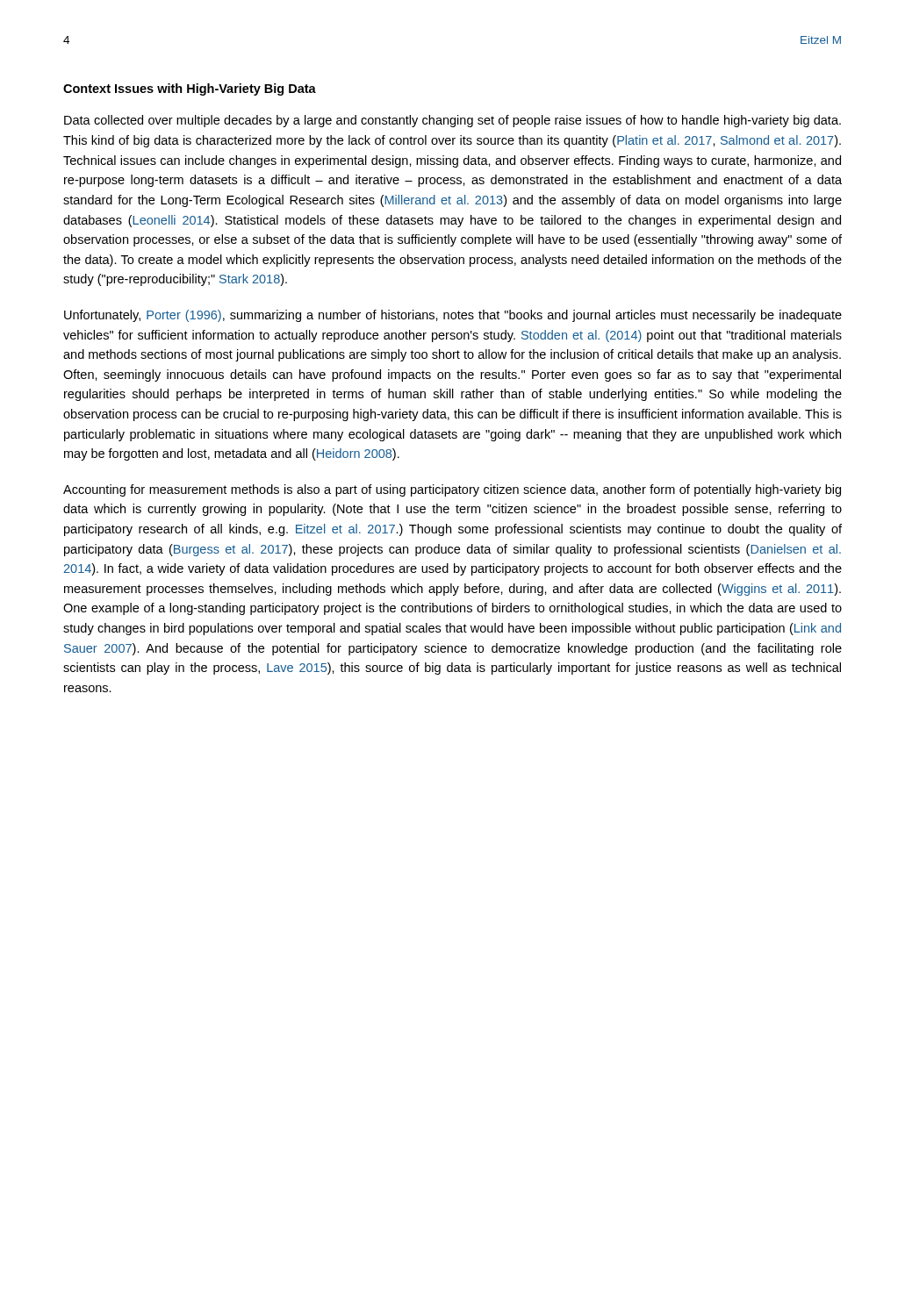The width and height of the screenshot is (905, 1316).
Task: Select the text block with the text "Unfortunately, Porter (1996), summarizing a number"
Action: point(452,384)
